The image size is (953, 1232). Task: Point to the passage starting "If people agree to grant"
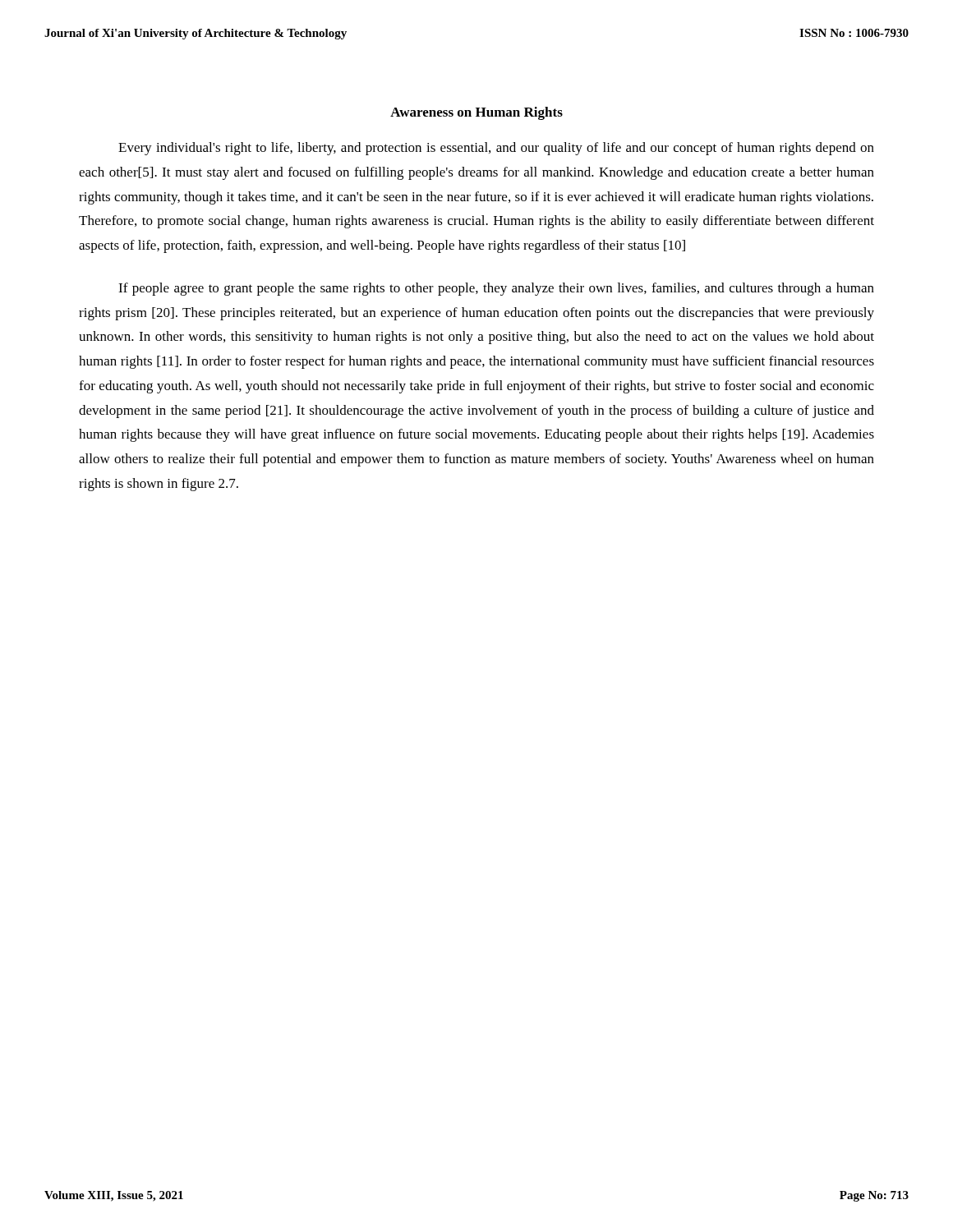tap(476, 385)
